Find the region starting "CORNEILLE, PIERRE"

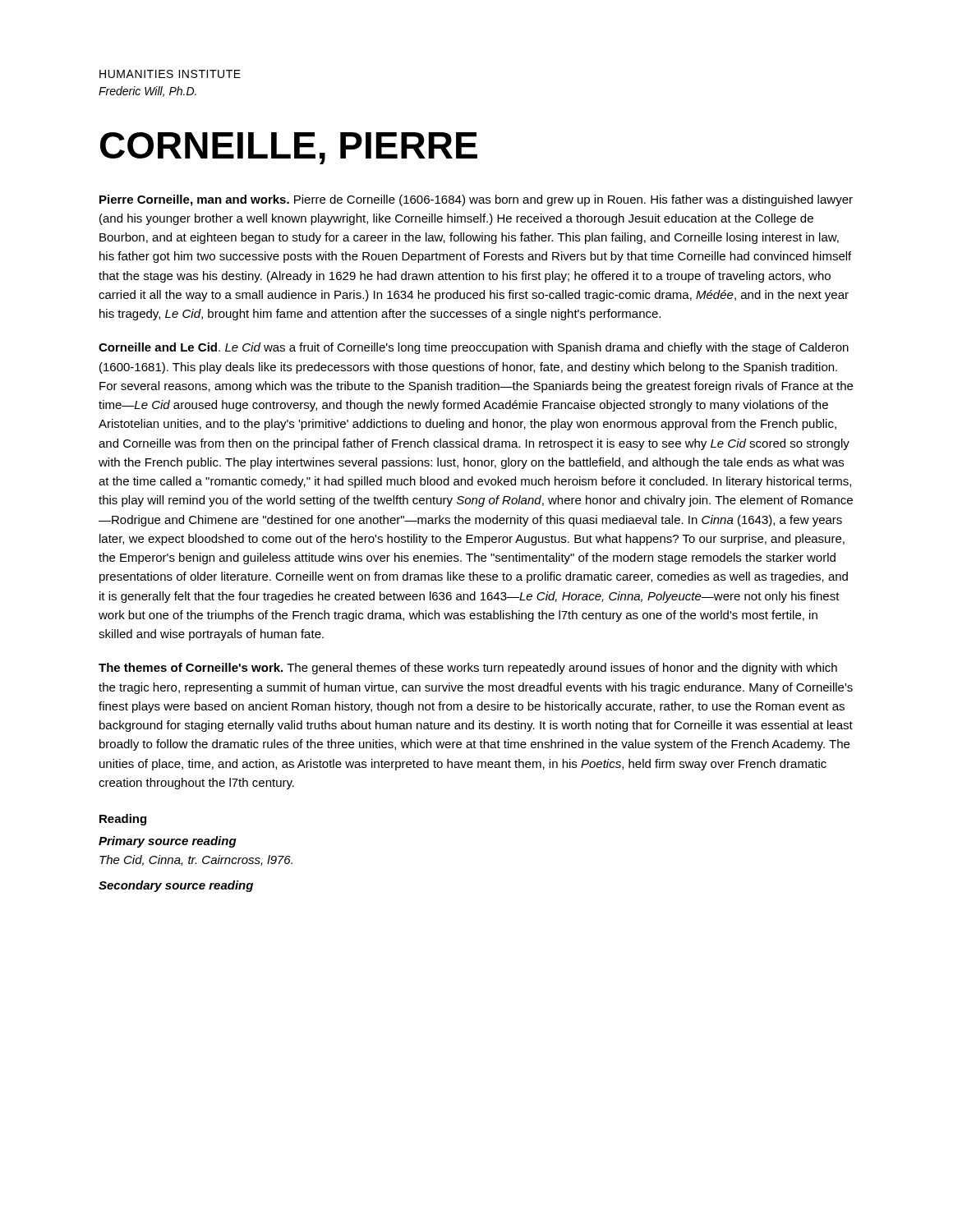pyautogui.click(x=476, y=146)
